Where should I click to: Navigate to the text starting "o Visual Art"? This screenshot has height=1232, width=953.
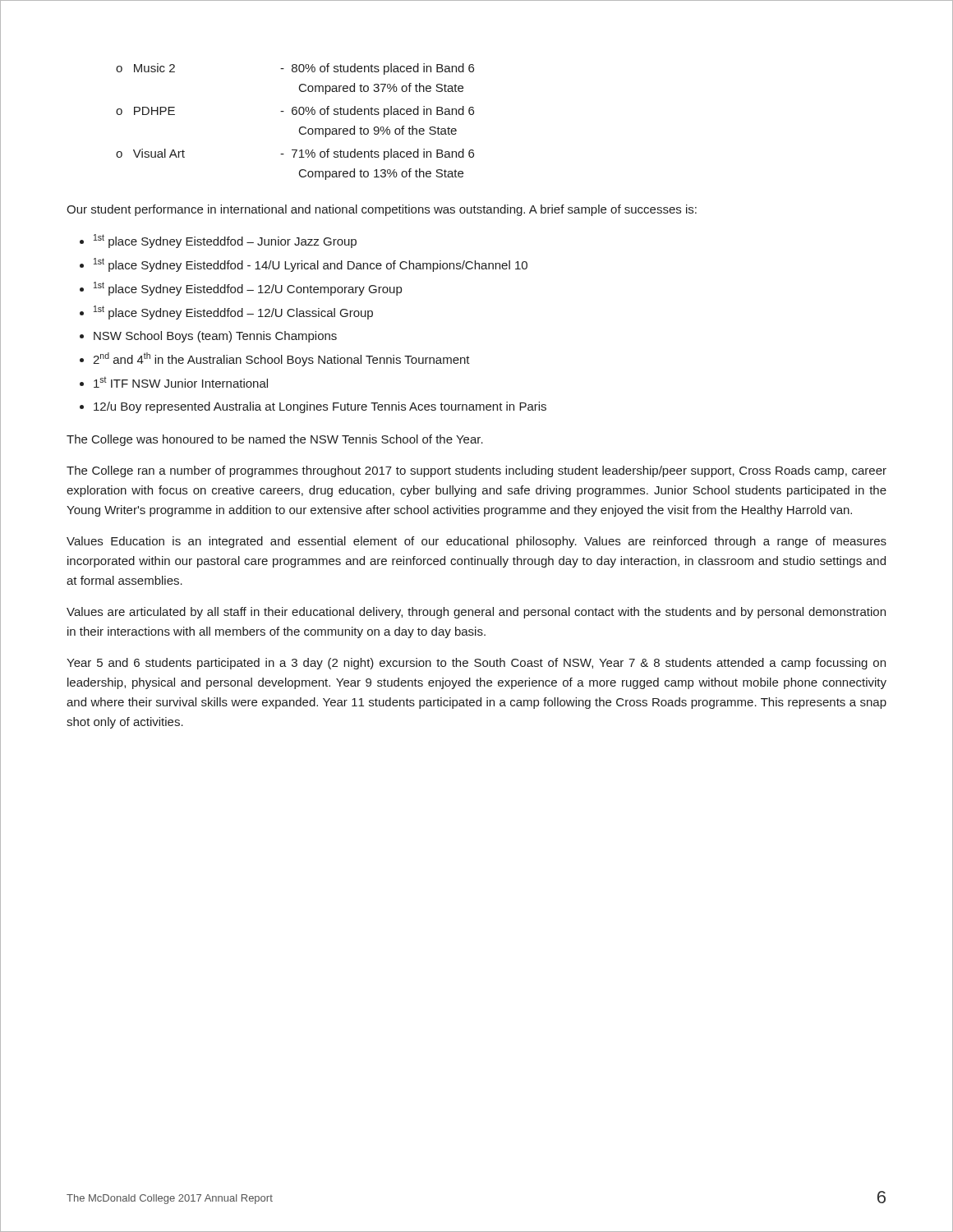pyautogui.click(x=476, y=163)
